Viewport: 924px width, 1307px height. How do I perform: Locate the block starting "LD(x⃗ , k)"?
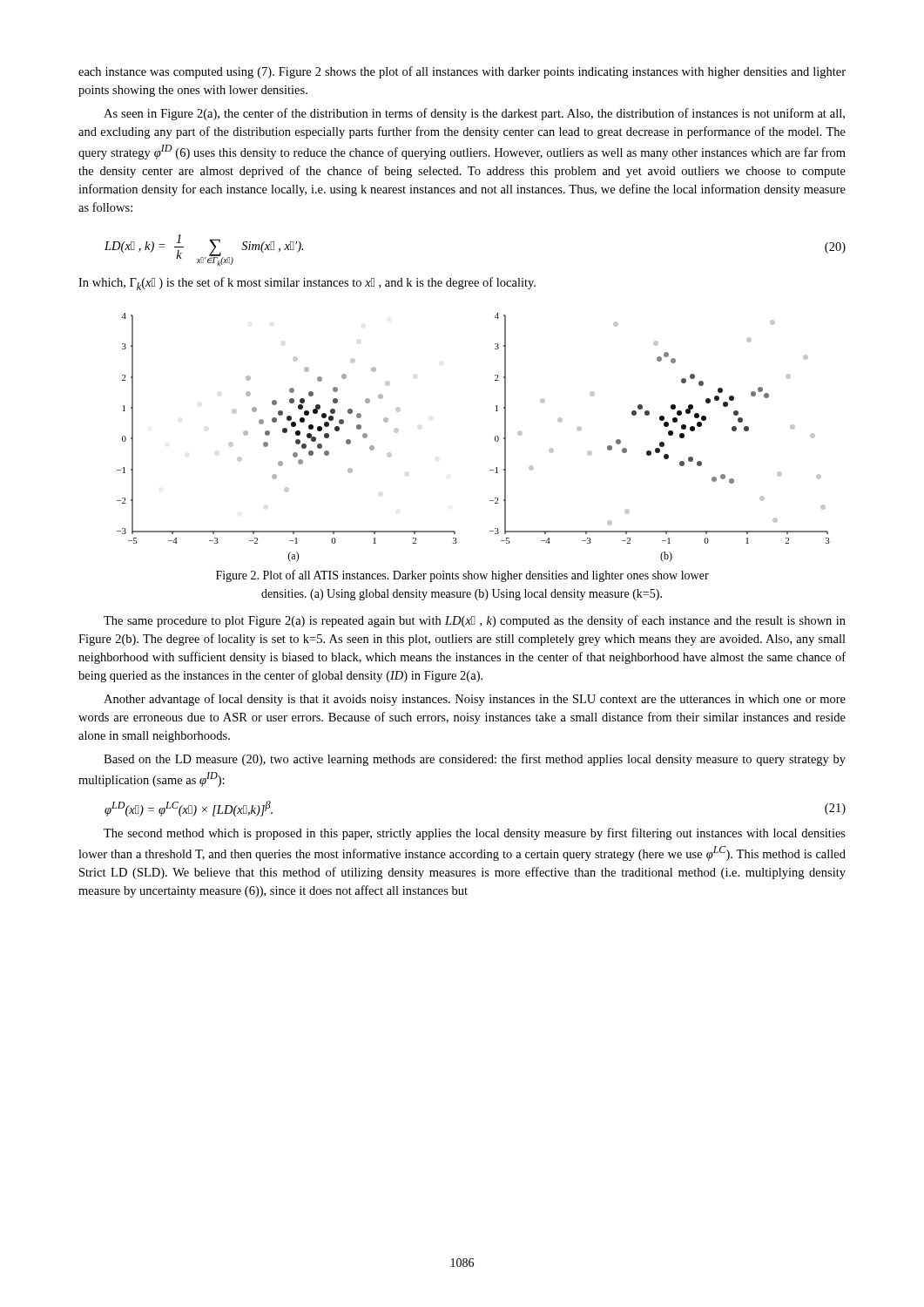[220, 253]
